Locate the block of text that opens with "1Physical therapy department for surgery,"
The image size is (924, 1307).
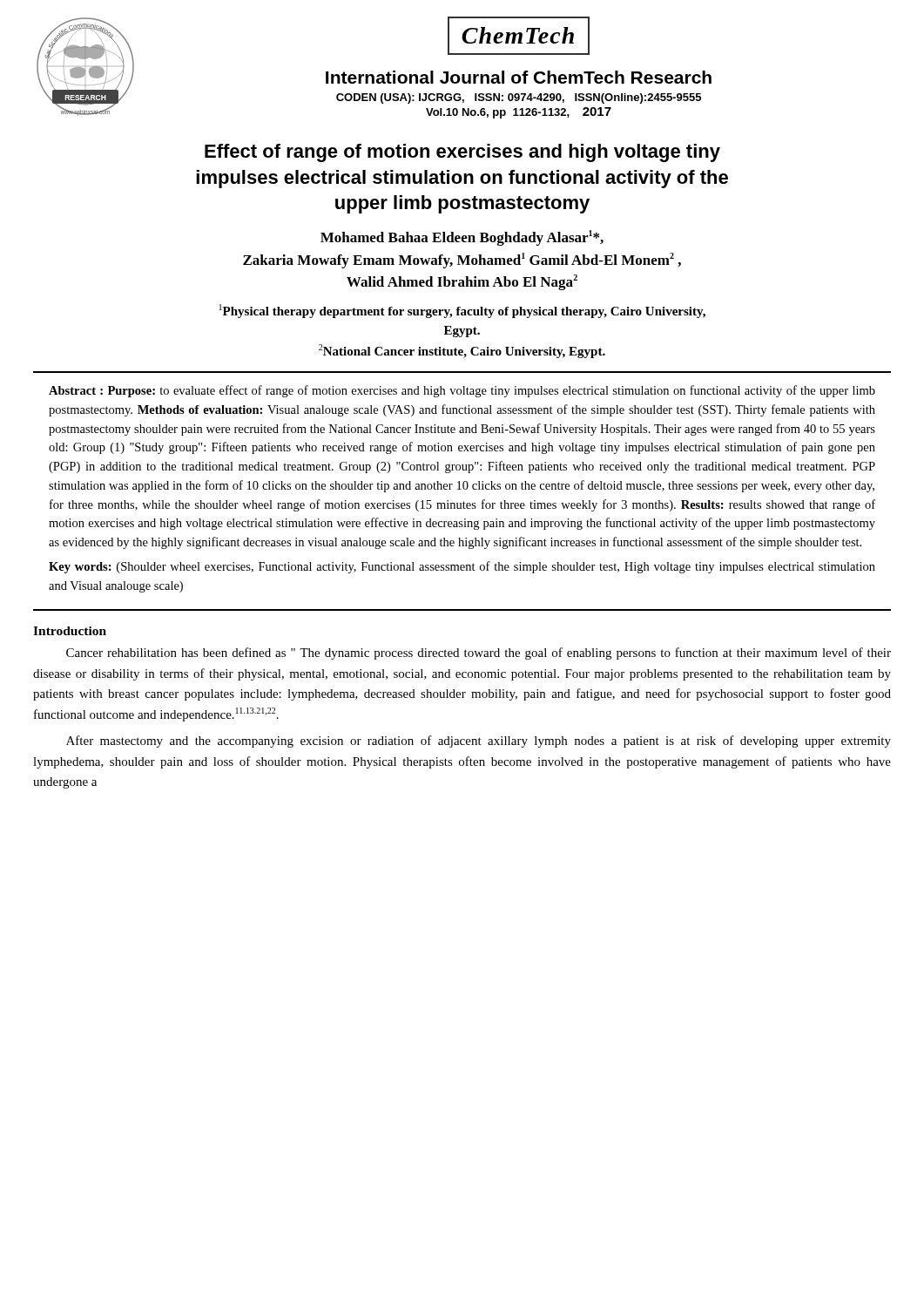462,330
